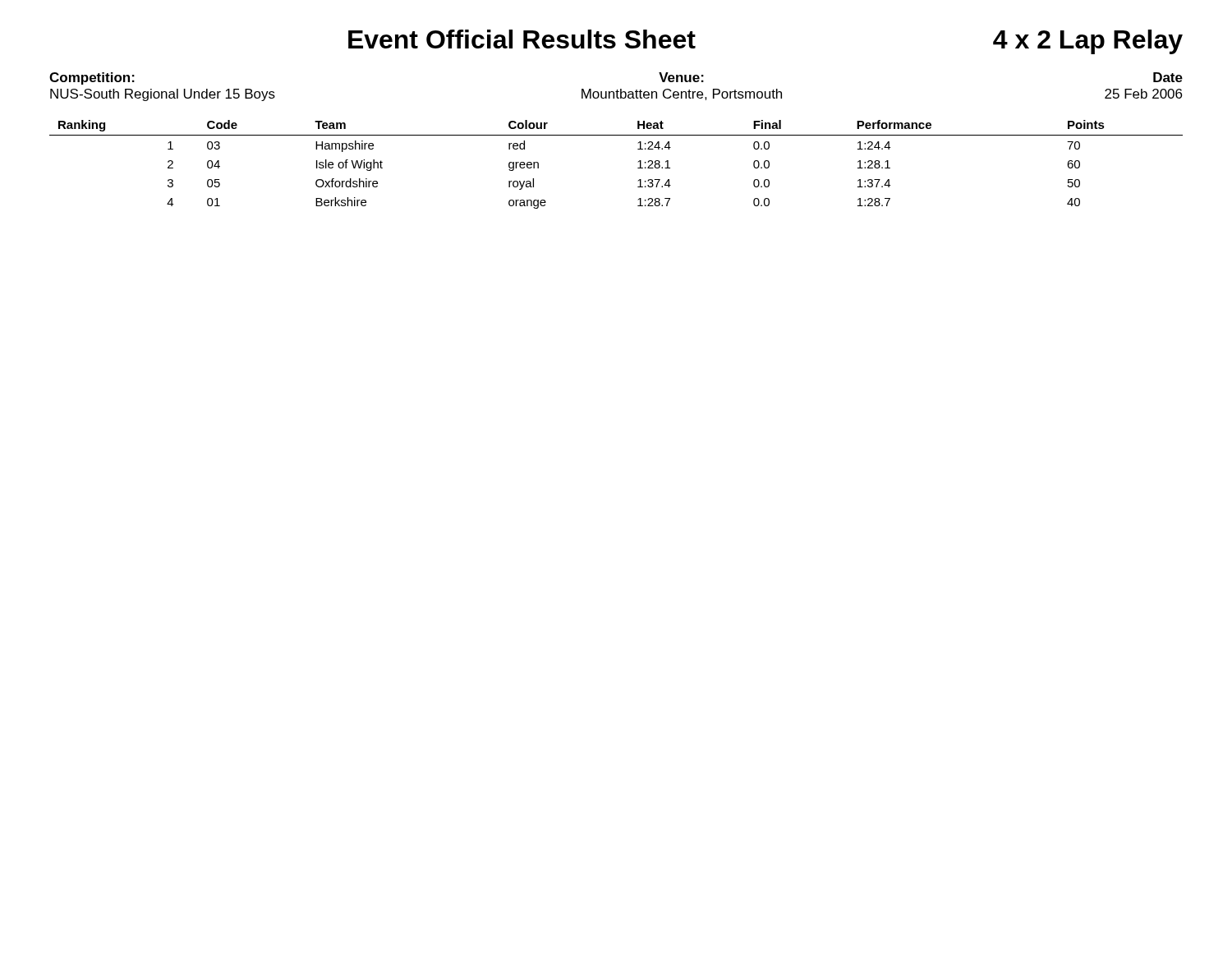Select the region starting "Venue: Mountbatten Centre, Portsmouth"
The image size is (1232, 953).
coord(682,86)
